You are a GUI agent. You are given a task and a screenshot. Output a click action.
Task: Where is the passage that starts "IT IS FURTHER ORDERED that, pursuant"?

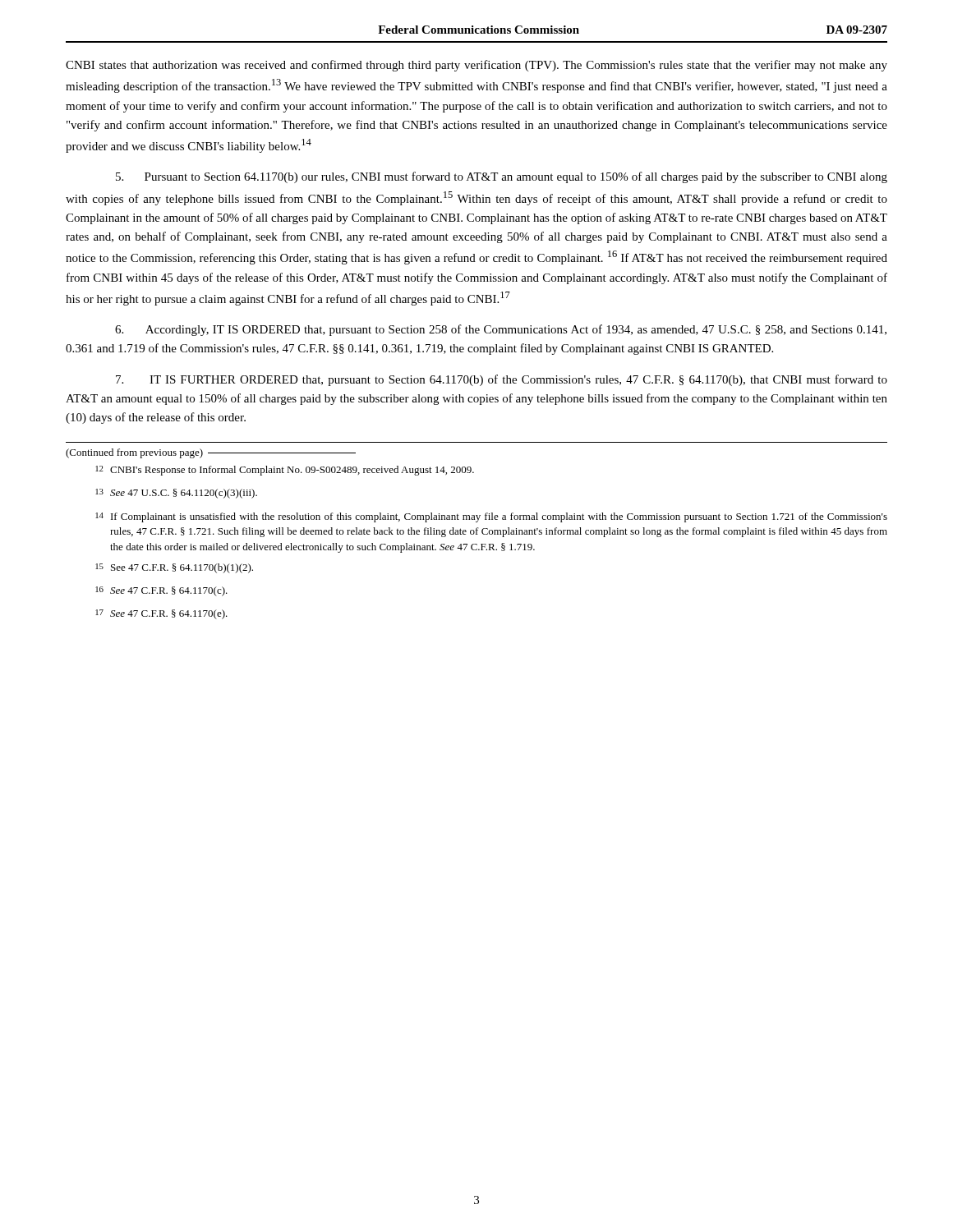pyautogui.click(x=476, y=398)
